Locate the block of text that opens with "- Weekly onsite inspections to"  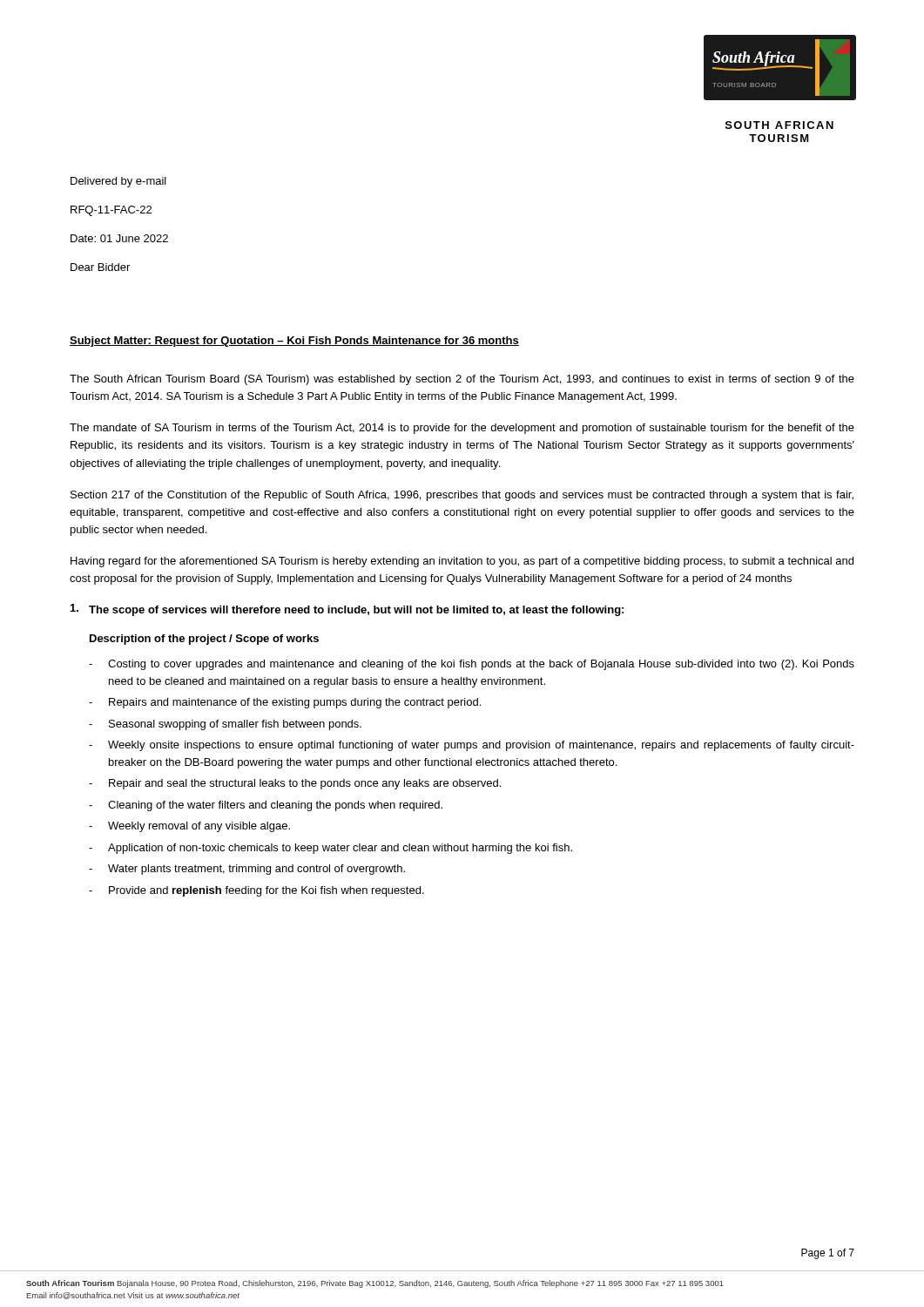[x=472, y=753]
